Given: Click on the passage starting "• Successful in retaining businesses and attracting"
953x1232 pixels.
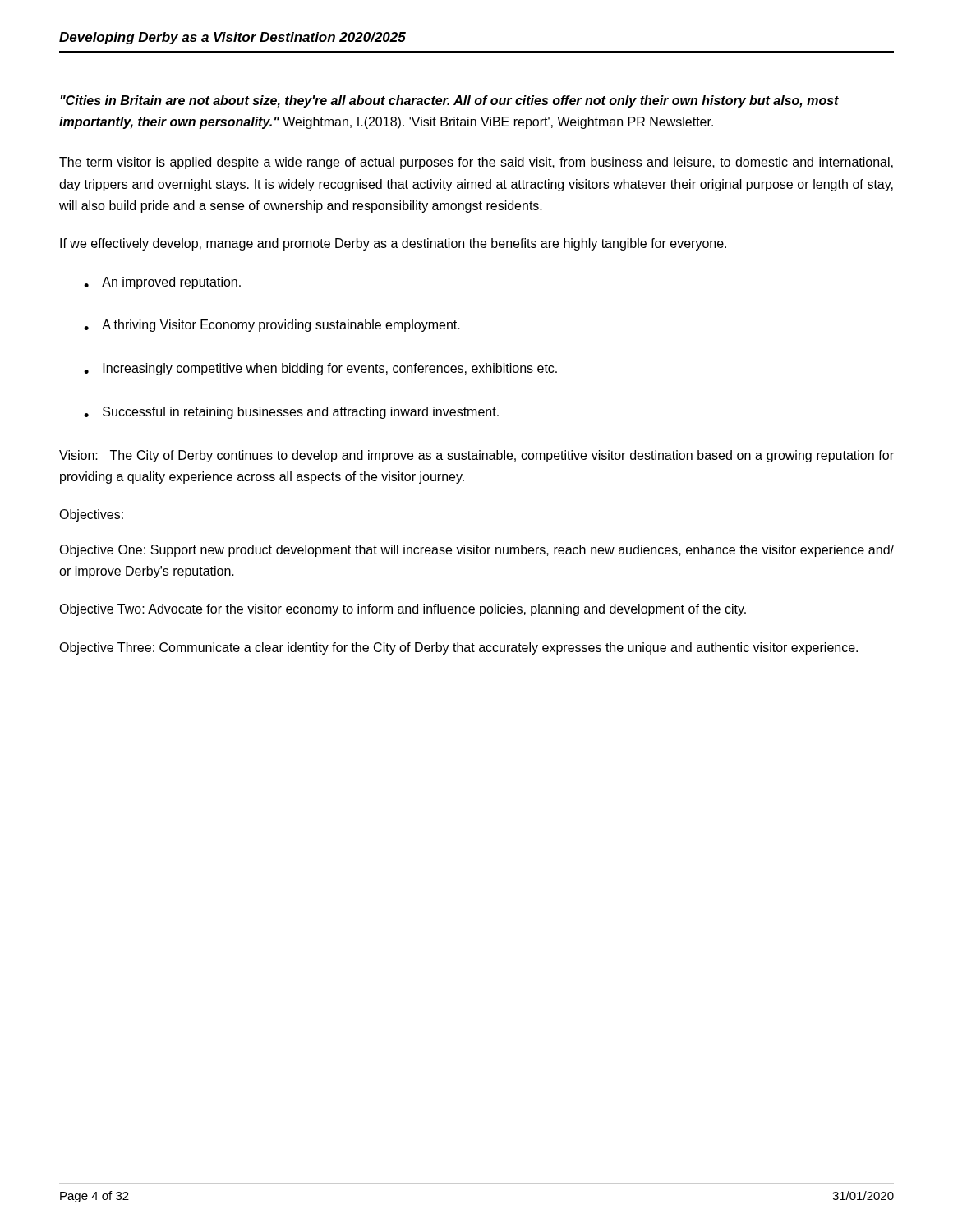Looking at the screenshot, I should [x=292, y=415].
